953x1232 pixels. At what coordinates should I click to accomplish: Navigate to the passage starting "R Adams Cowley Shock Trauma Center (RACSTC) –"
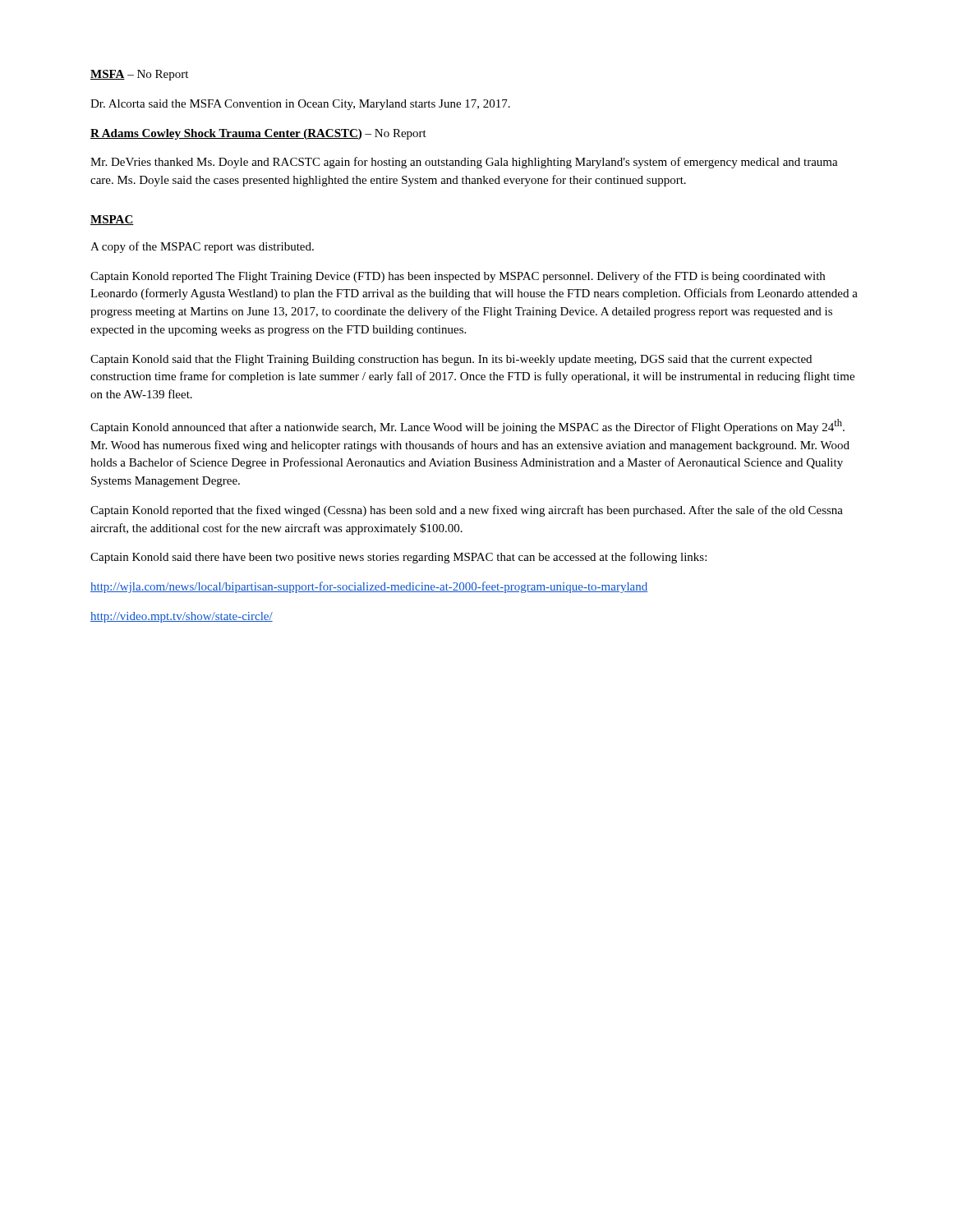coord(258,134)
